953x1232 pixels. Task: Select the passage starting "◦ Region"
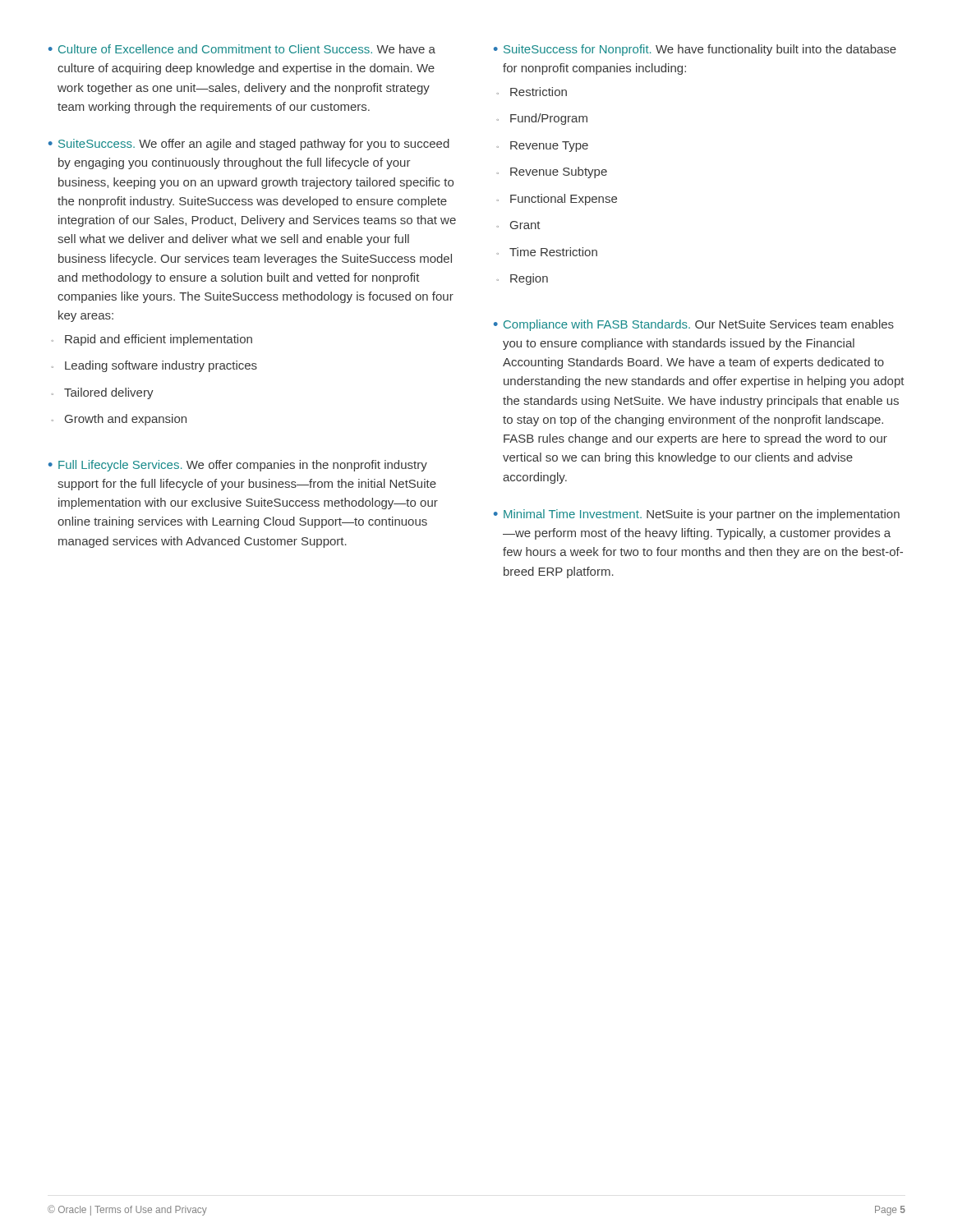click(x=522, y=279)
